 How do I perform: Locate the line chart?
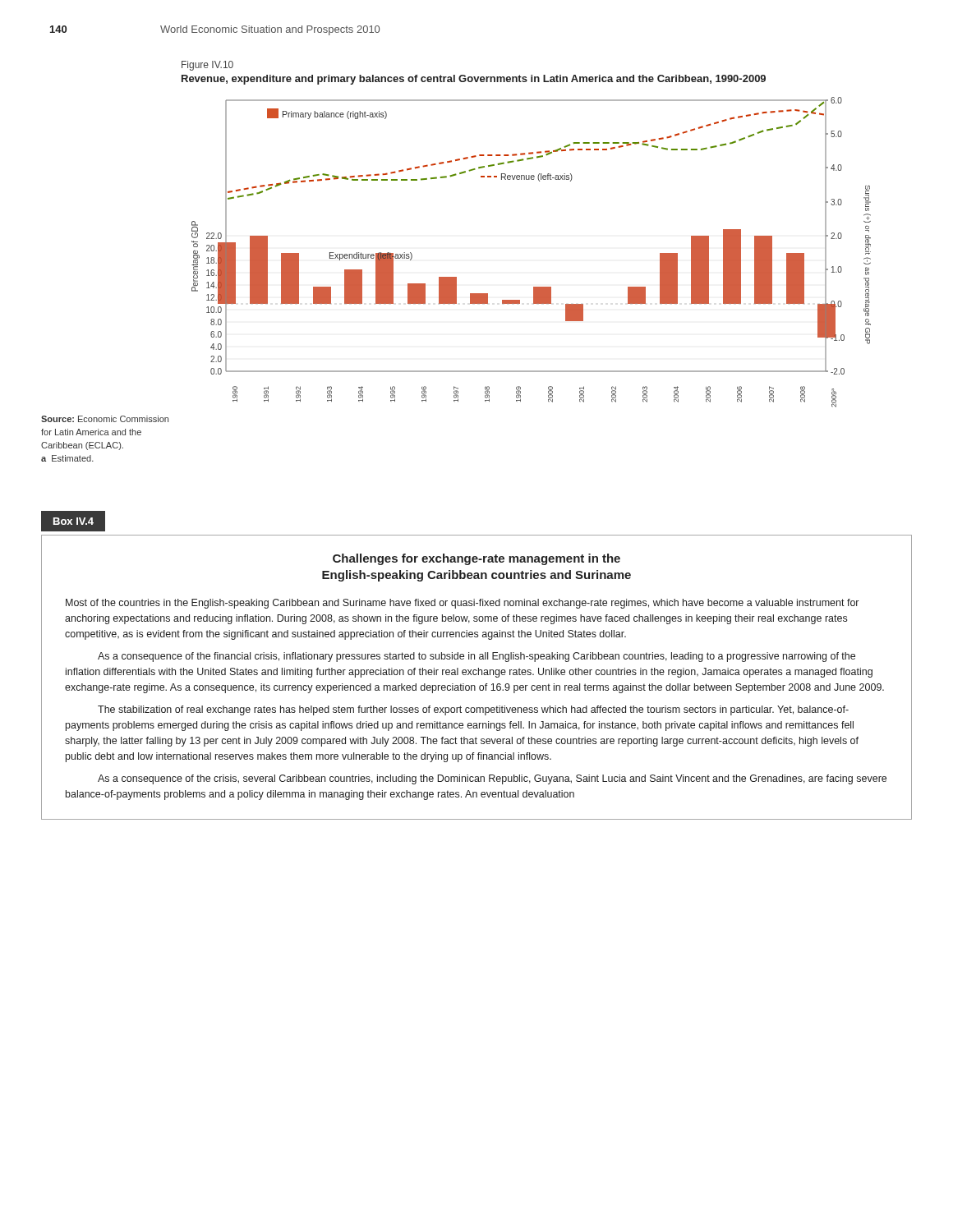[x=534, y=256]
